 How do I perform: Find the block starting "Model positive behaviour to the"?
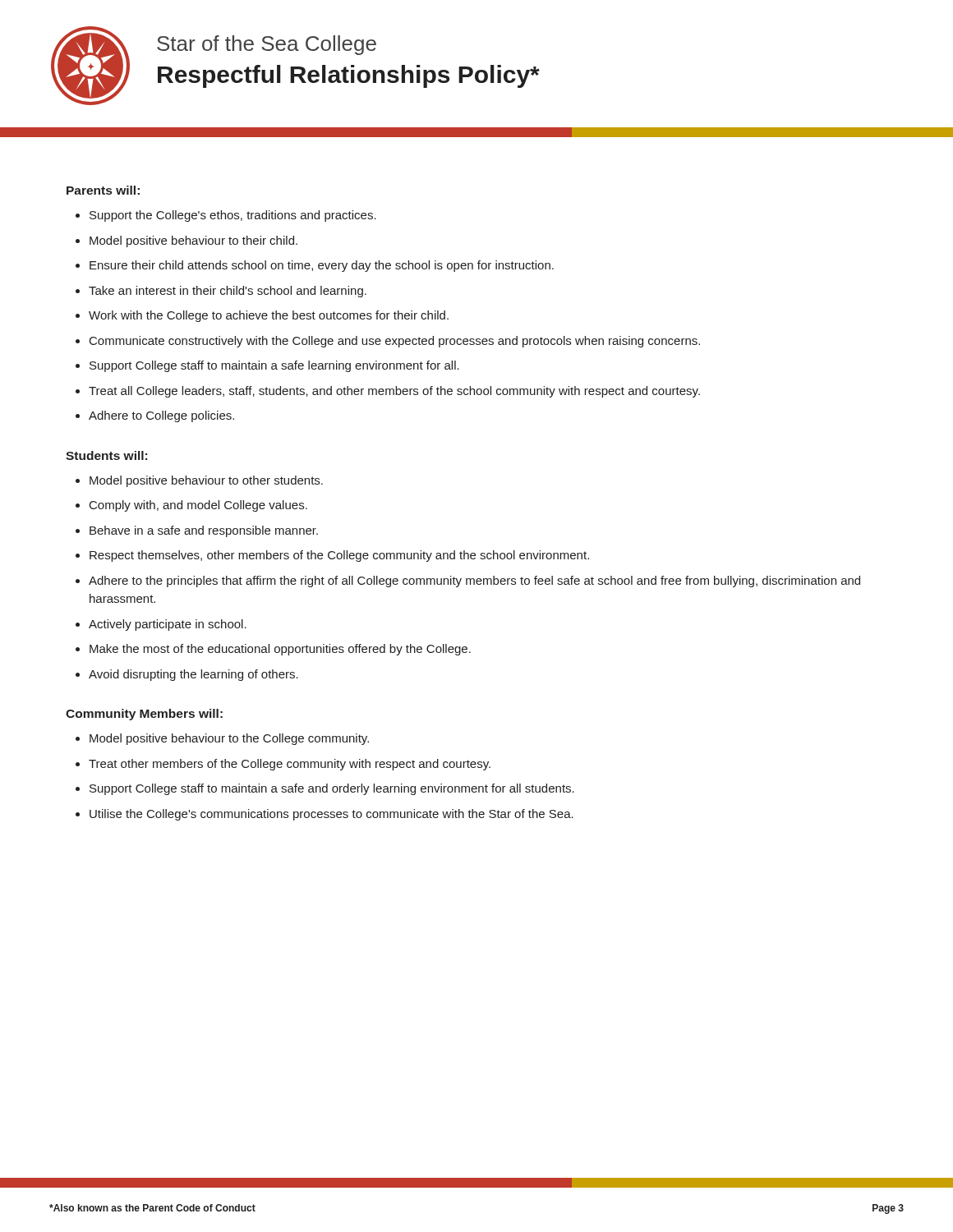(x=222, y=739)
